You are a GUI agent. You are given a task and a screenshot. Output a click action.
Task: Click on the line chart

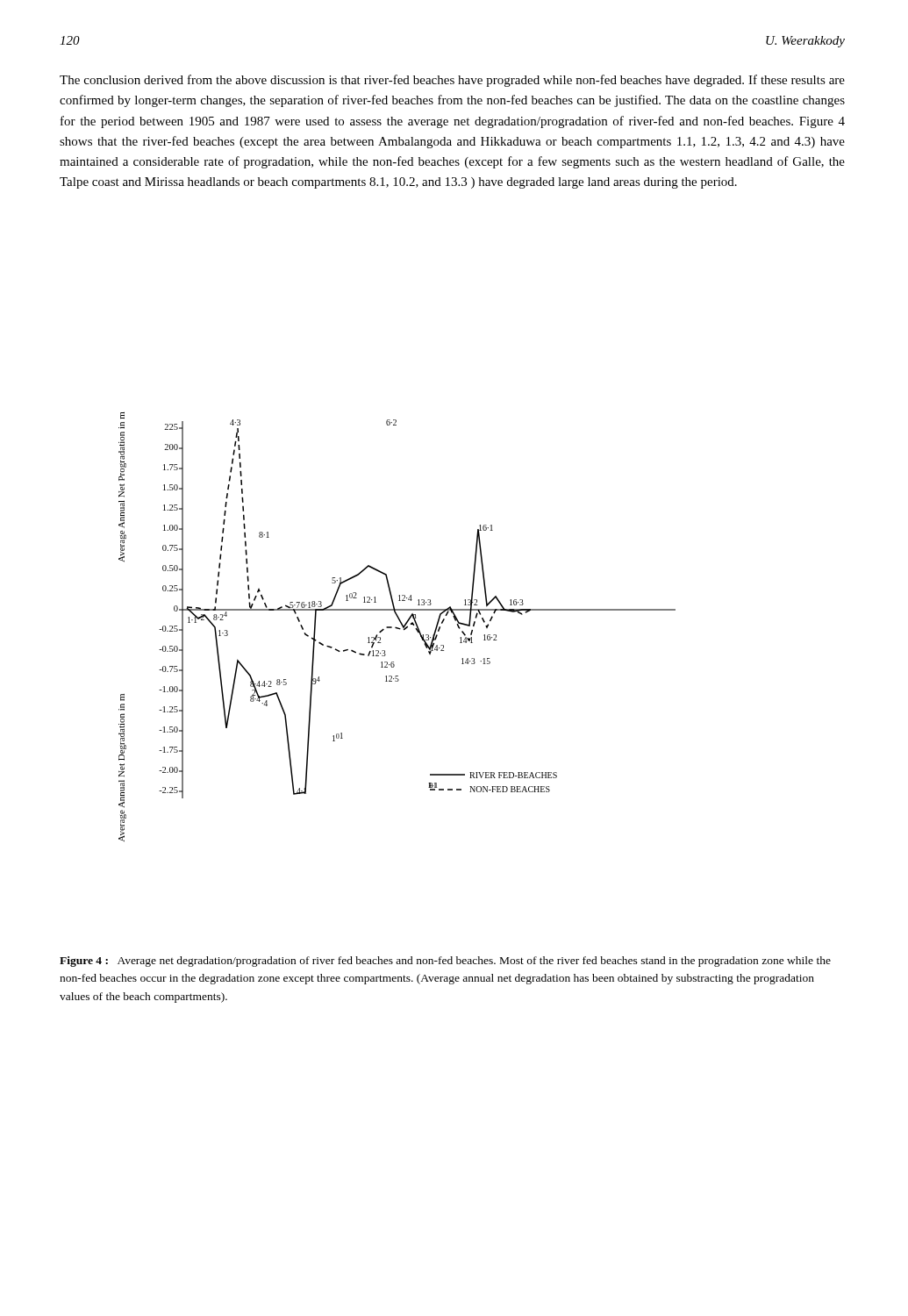point(412,636)
